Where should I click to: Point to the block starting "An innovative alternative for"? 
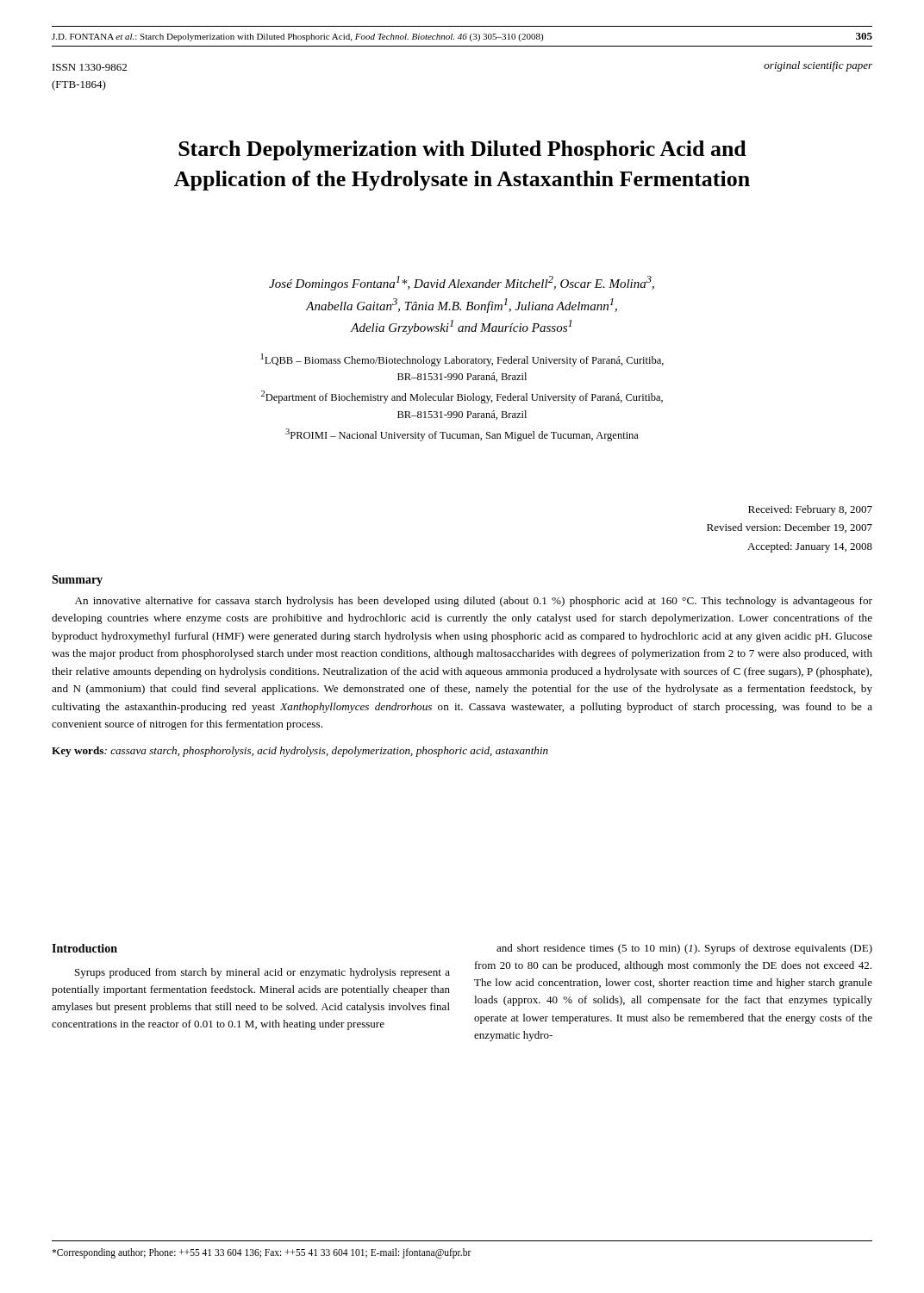click(462, 676)
